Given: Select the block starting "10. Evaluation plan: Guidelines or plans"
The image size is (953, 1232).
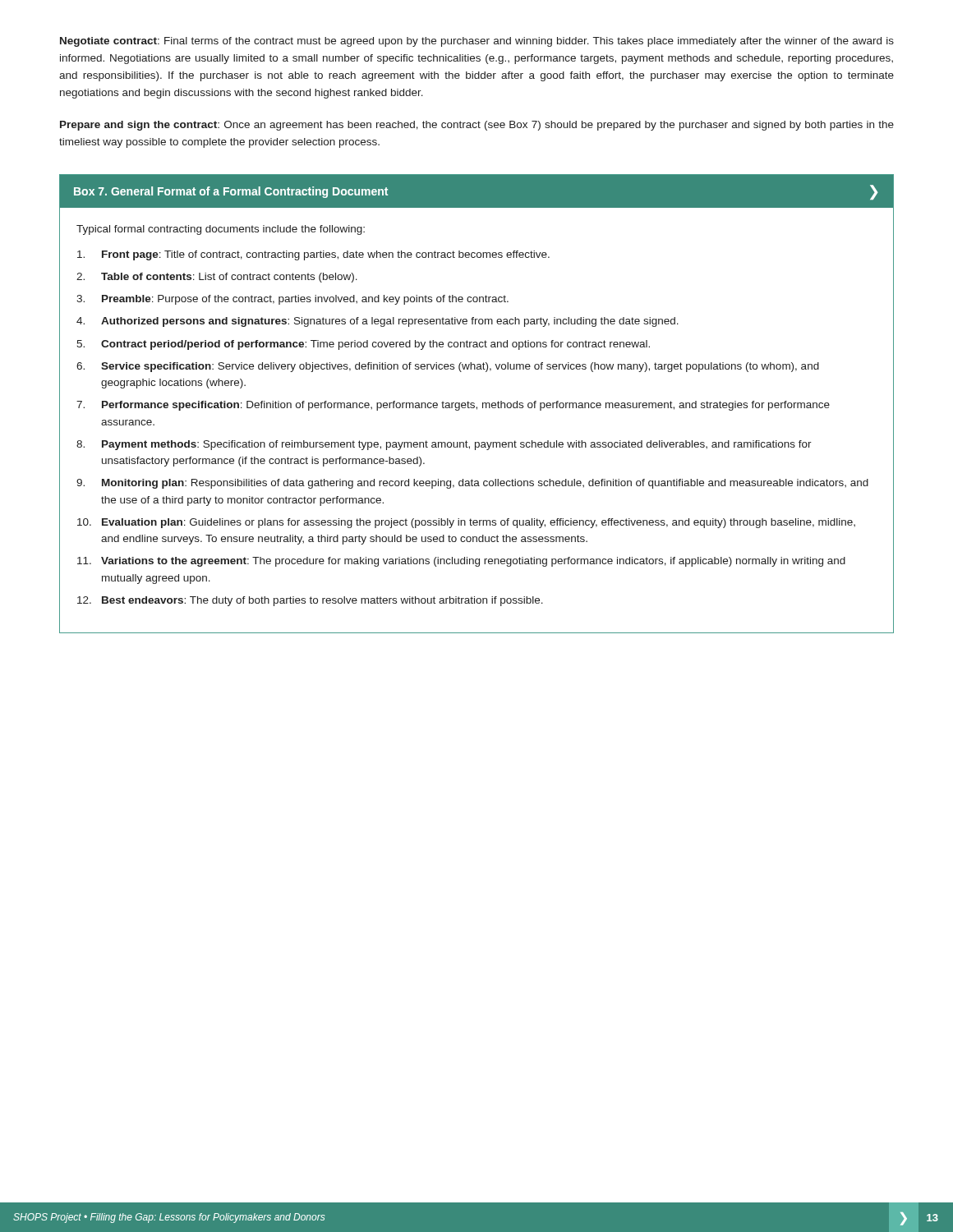Looking at the screenshot, I should (476, 531).
